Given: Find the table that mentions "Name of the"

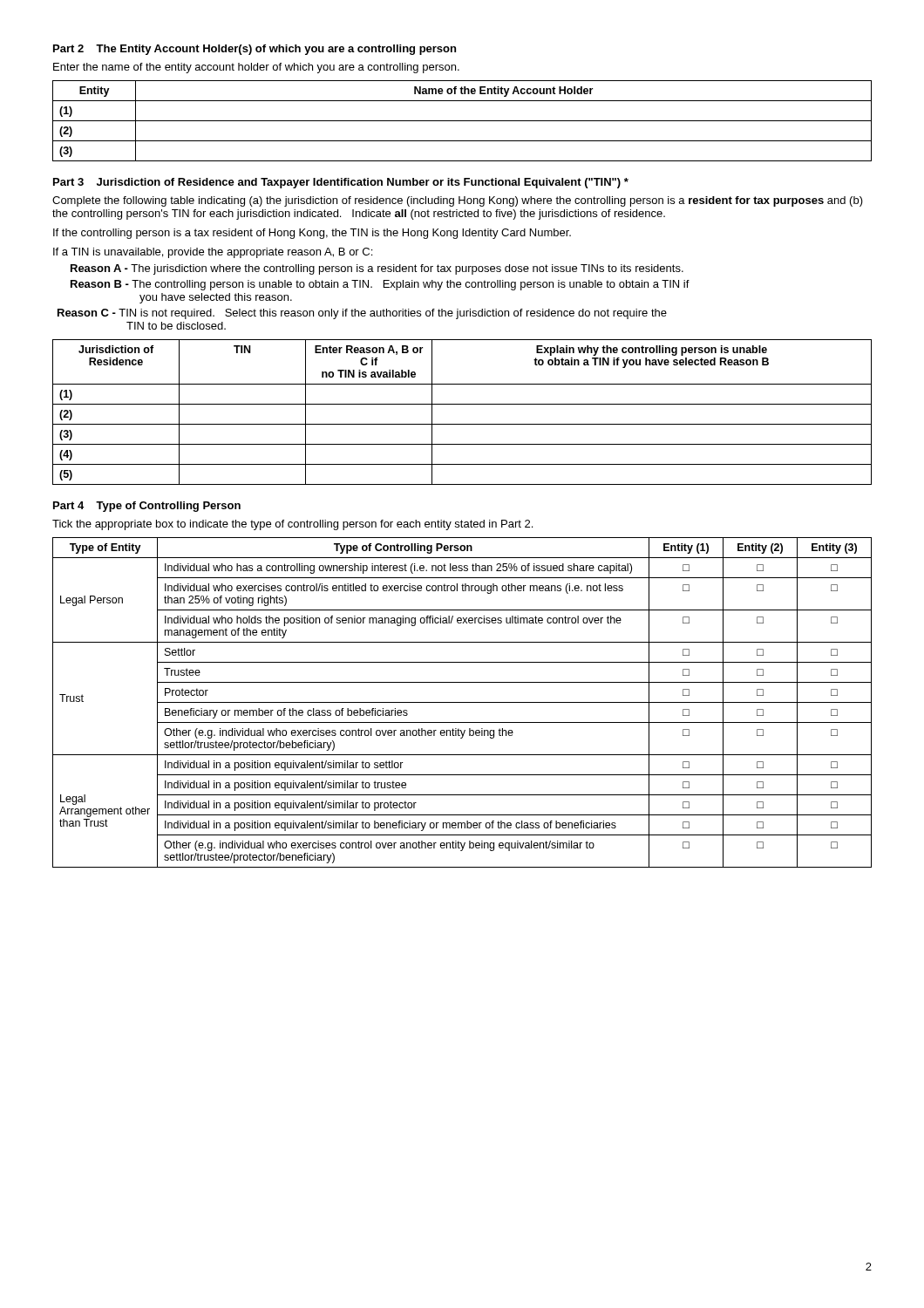Looking at the screenshot, I should pos(462,121).
